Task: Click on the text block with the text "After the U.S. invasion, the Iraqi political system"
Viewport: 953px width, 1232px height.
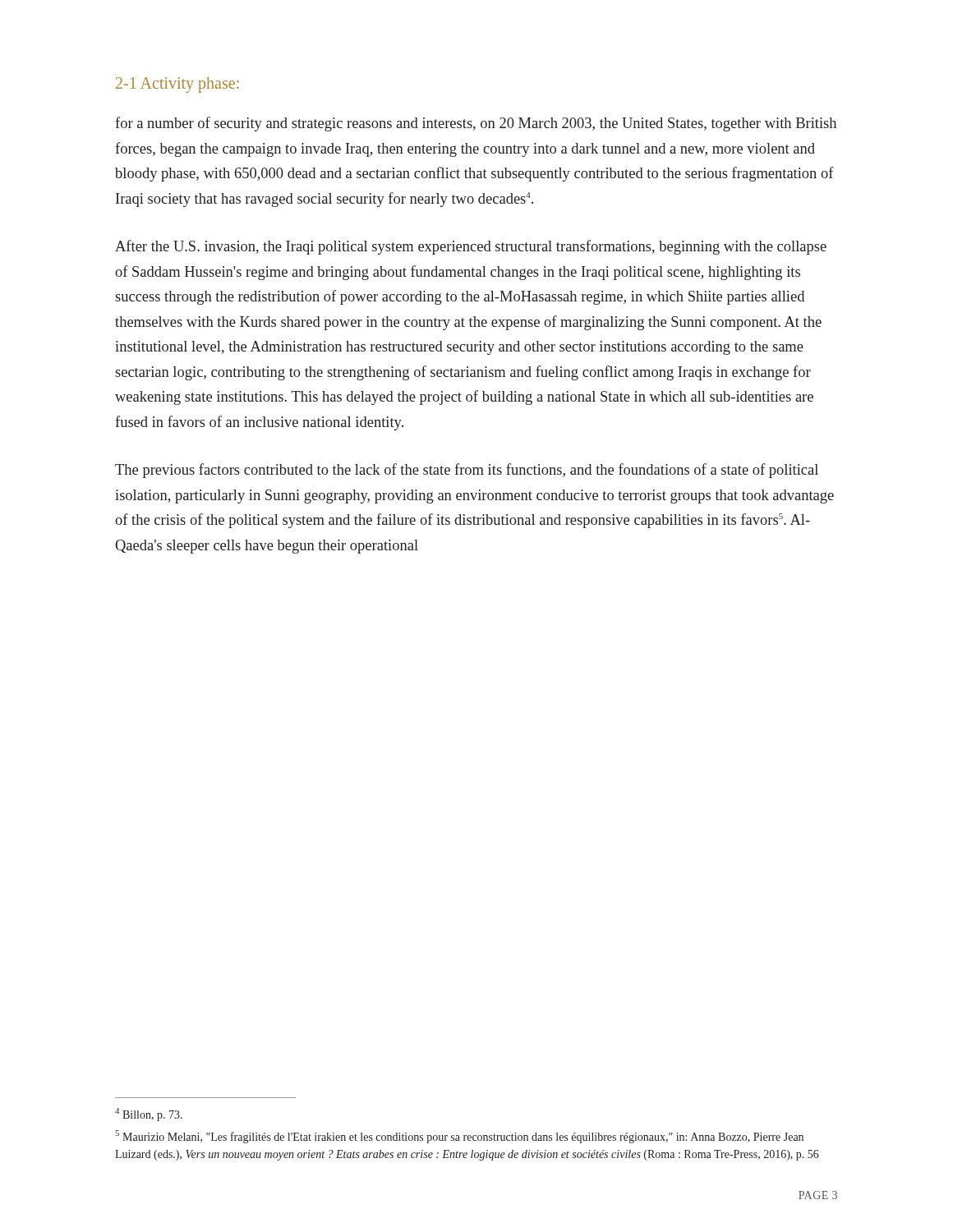Action: tap(471, 334)
